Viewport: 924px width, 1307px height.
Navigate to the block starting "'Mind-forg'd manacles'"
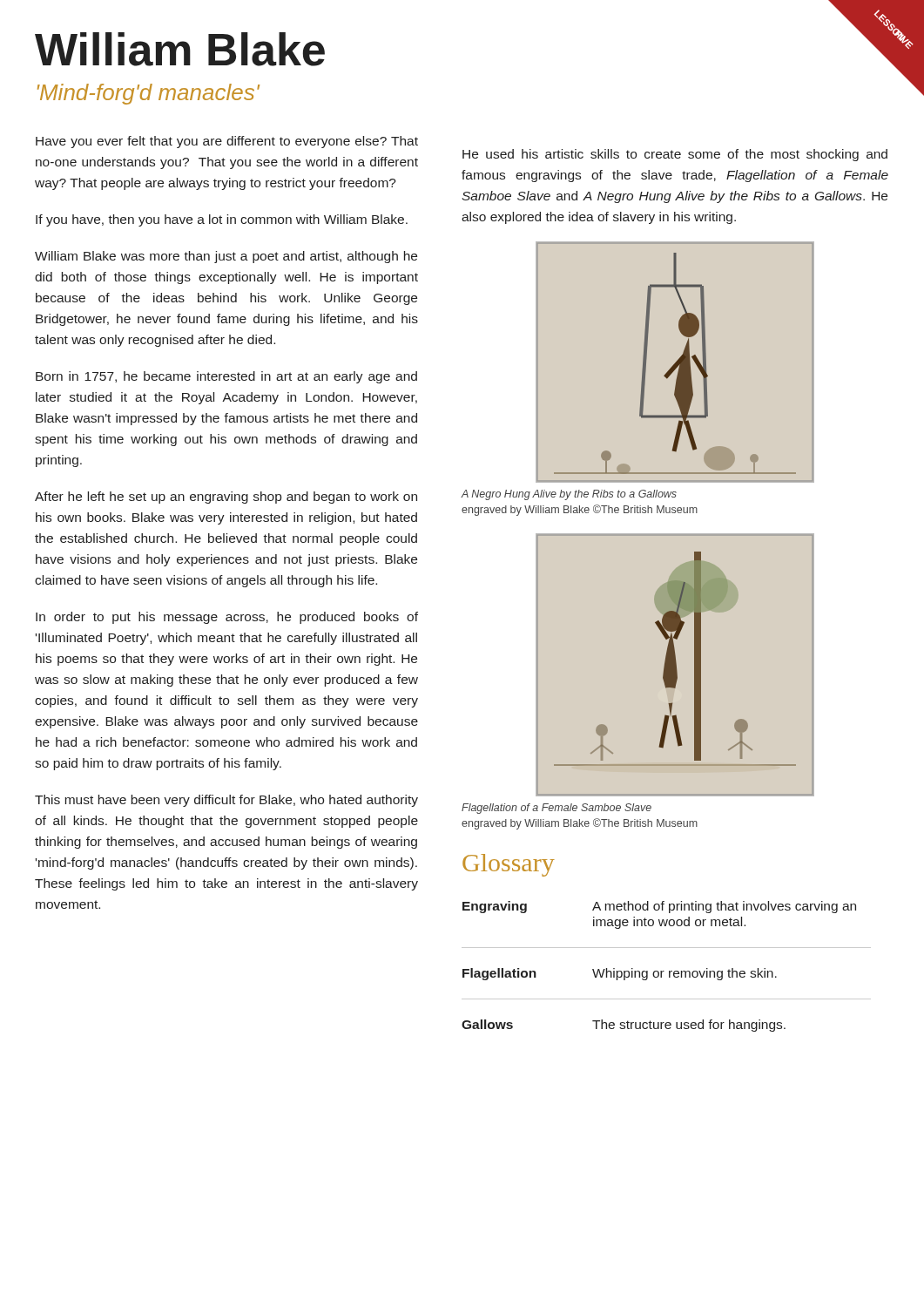[x=147, y=92]
